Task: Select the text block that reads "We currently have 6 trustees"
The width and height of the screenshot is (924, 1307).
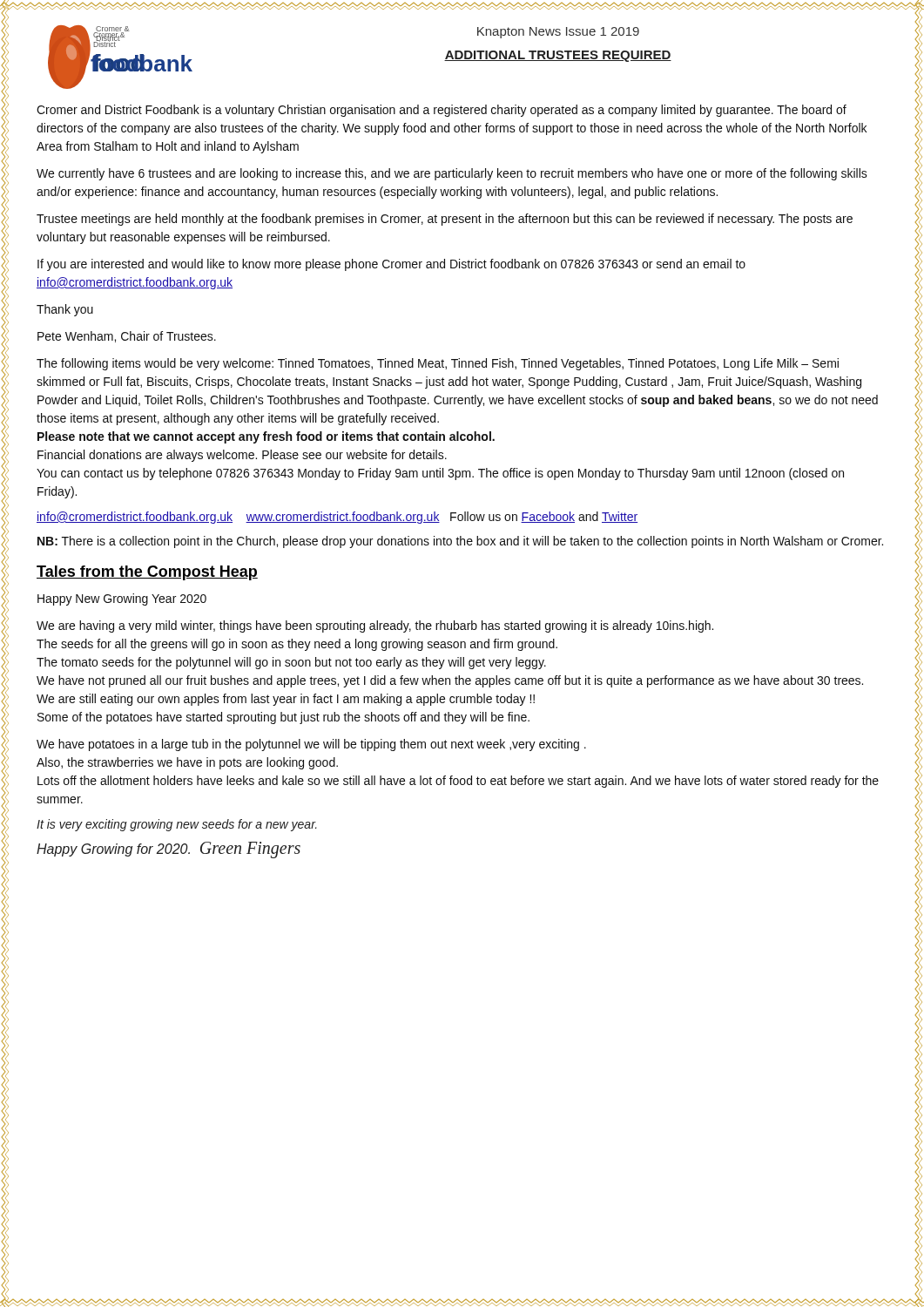Action: tap(452, 183)
